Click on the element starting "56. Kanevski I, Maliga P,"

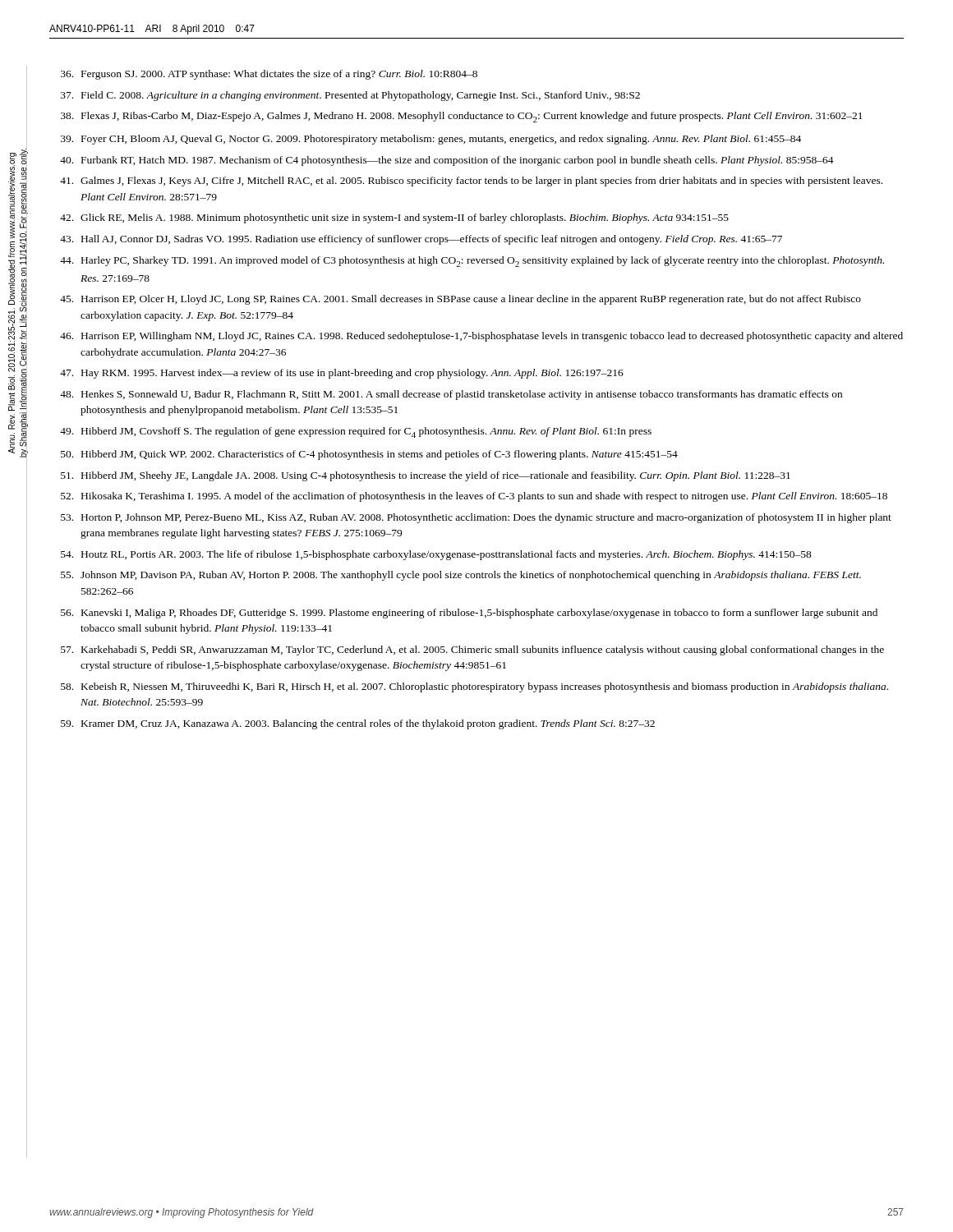tap(476, 620)
